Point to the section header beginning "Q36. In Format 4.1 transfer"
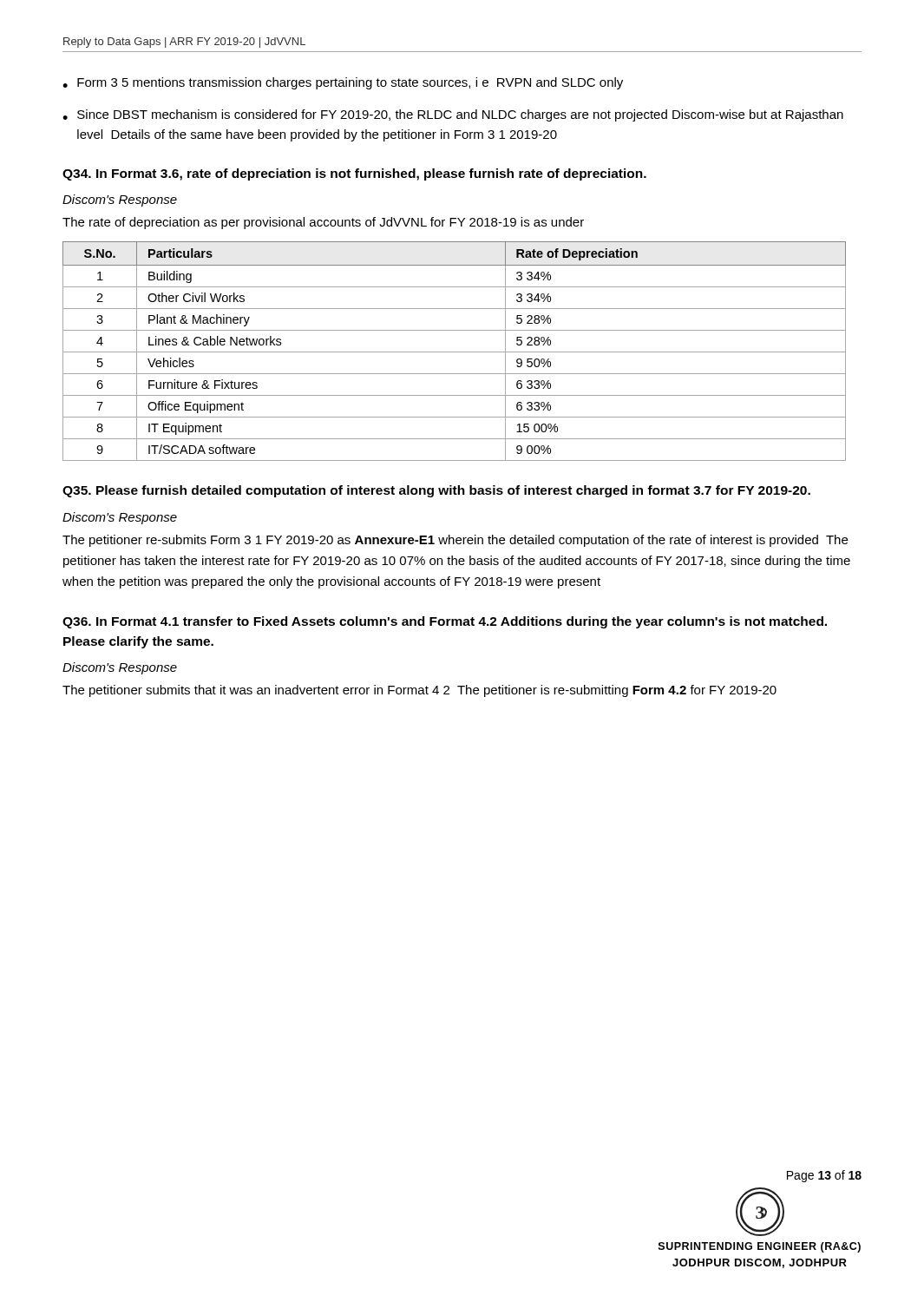The image size is (924, 1302). point(445,631)
